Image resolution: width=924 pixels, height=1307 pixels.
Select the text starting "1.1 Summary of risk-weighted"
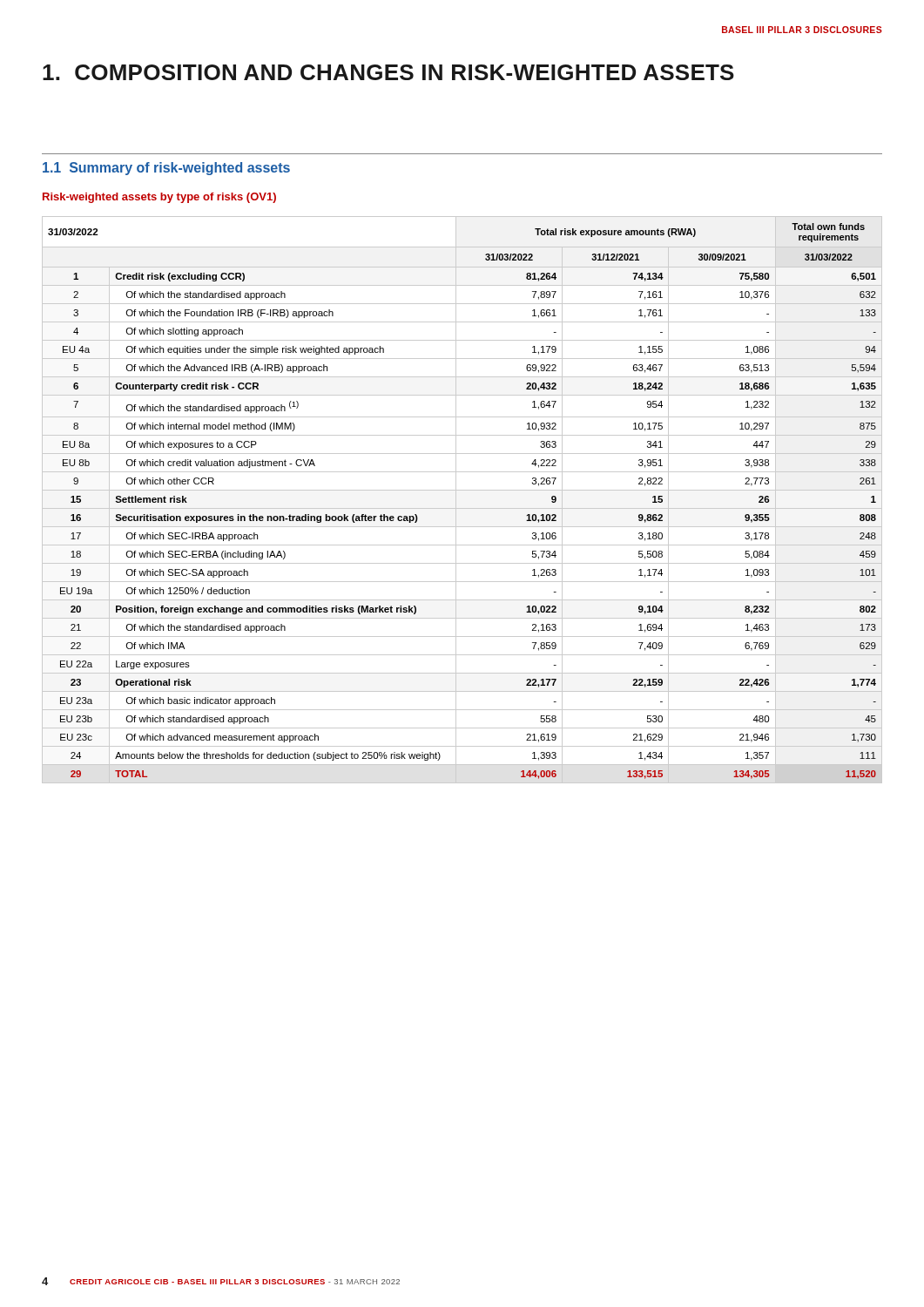tap(166, 168)
